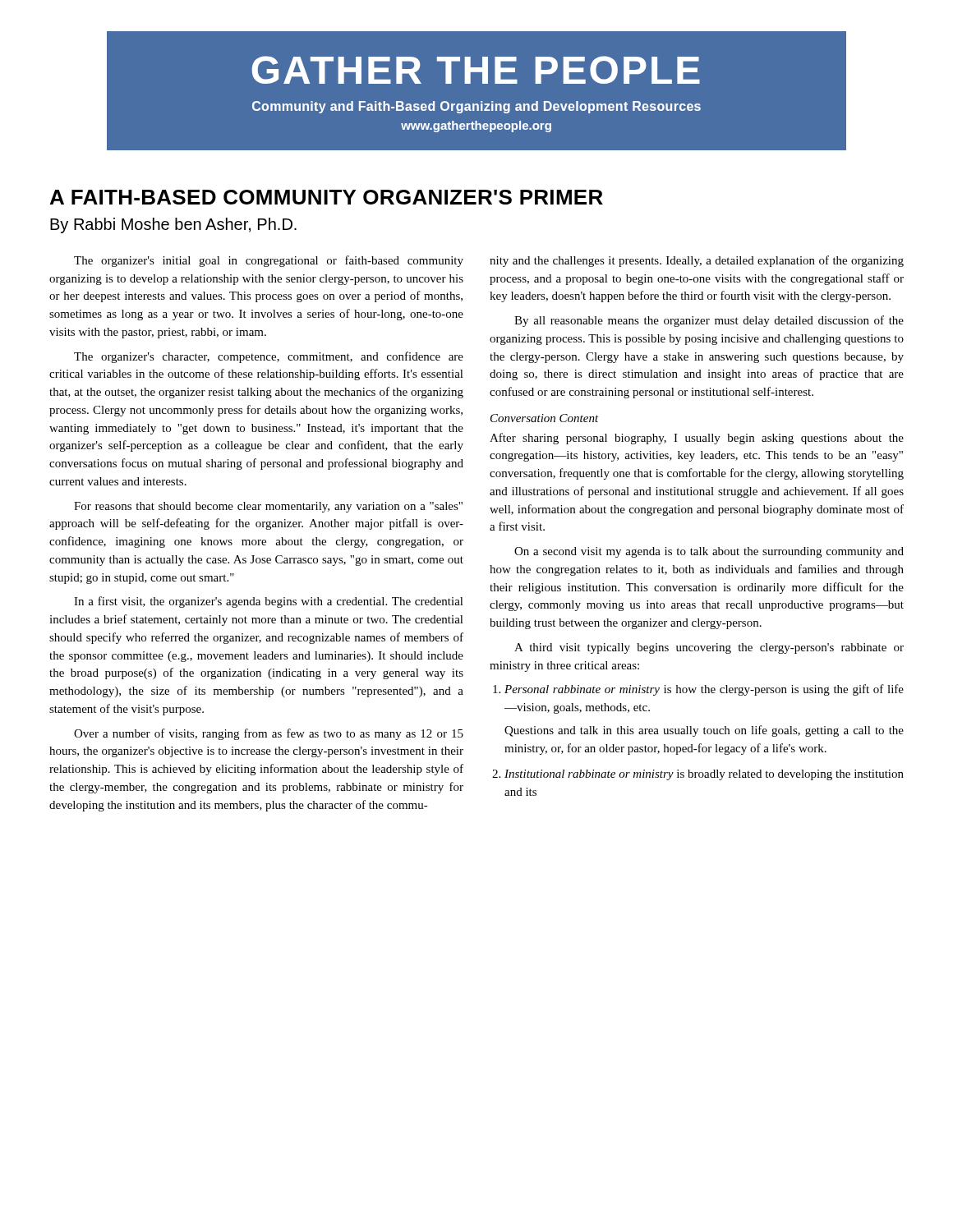Image resolution: width=953 pixels, height=1232 pixels.
Task: Navigate to the region starting "GATHER THE PEOPLE"
Action: point(476,90)
